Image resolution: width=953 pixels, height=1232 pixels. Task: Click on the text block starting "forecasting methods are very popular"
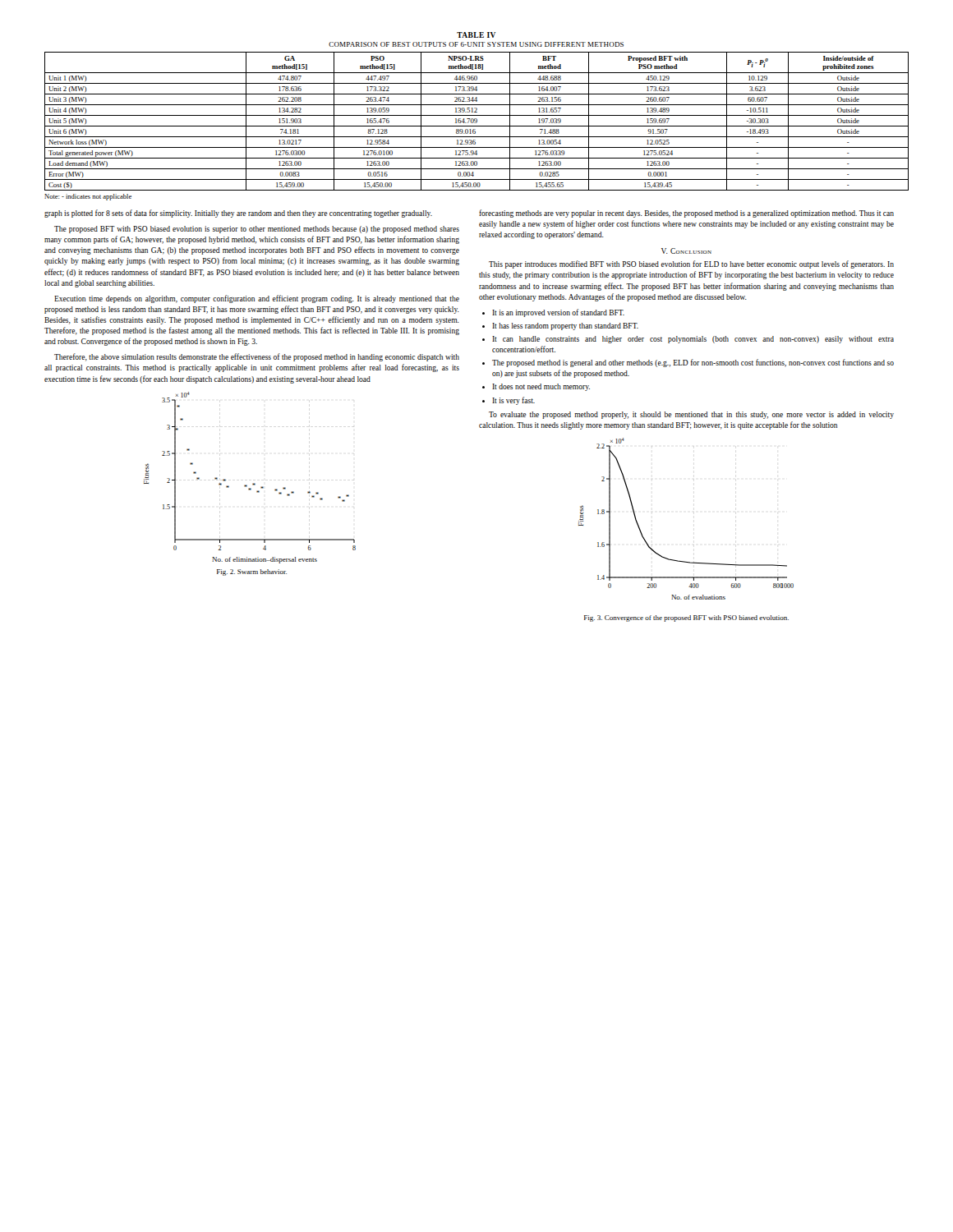pyautogui.click(x=686, y=224)
